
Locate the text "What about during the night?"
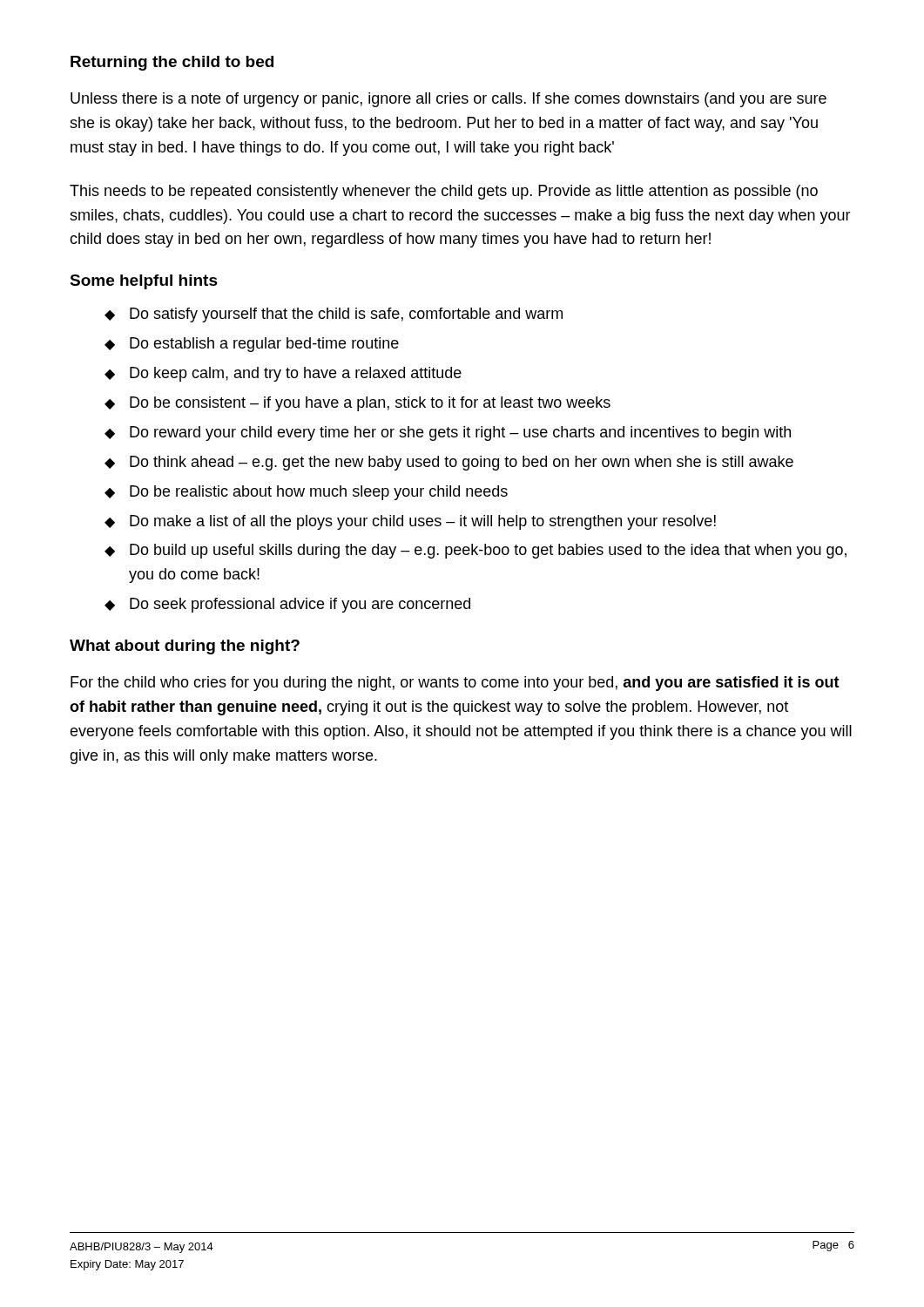click(x=185, y=645)
